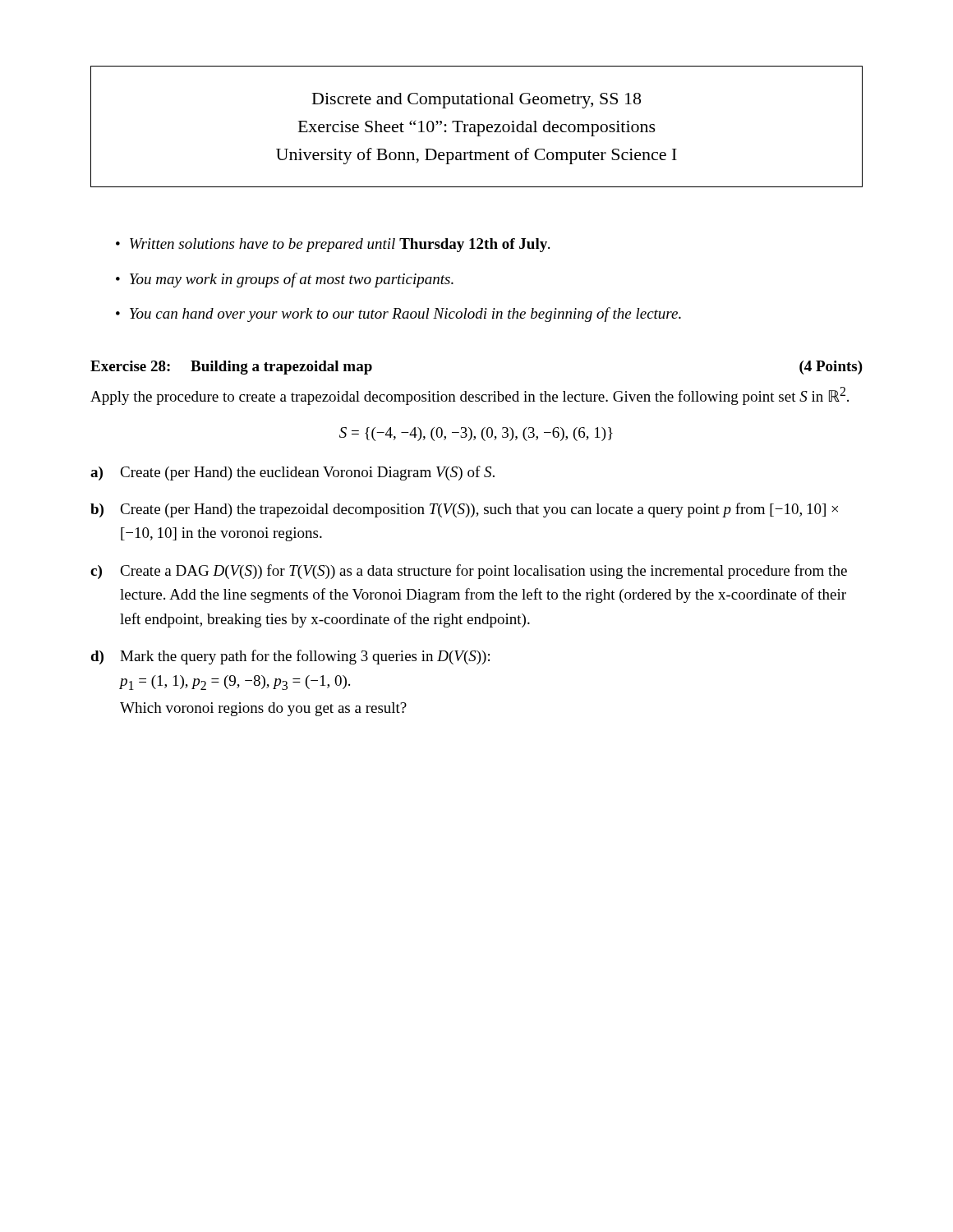Click the passage that begins "• Written solutions have to be prepared"
This screenshot has width=953, height=1232.
333,244
